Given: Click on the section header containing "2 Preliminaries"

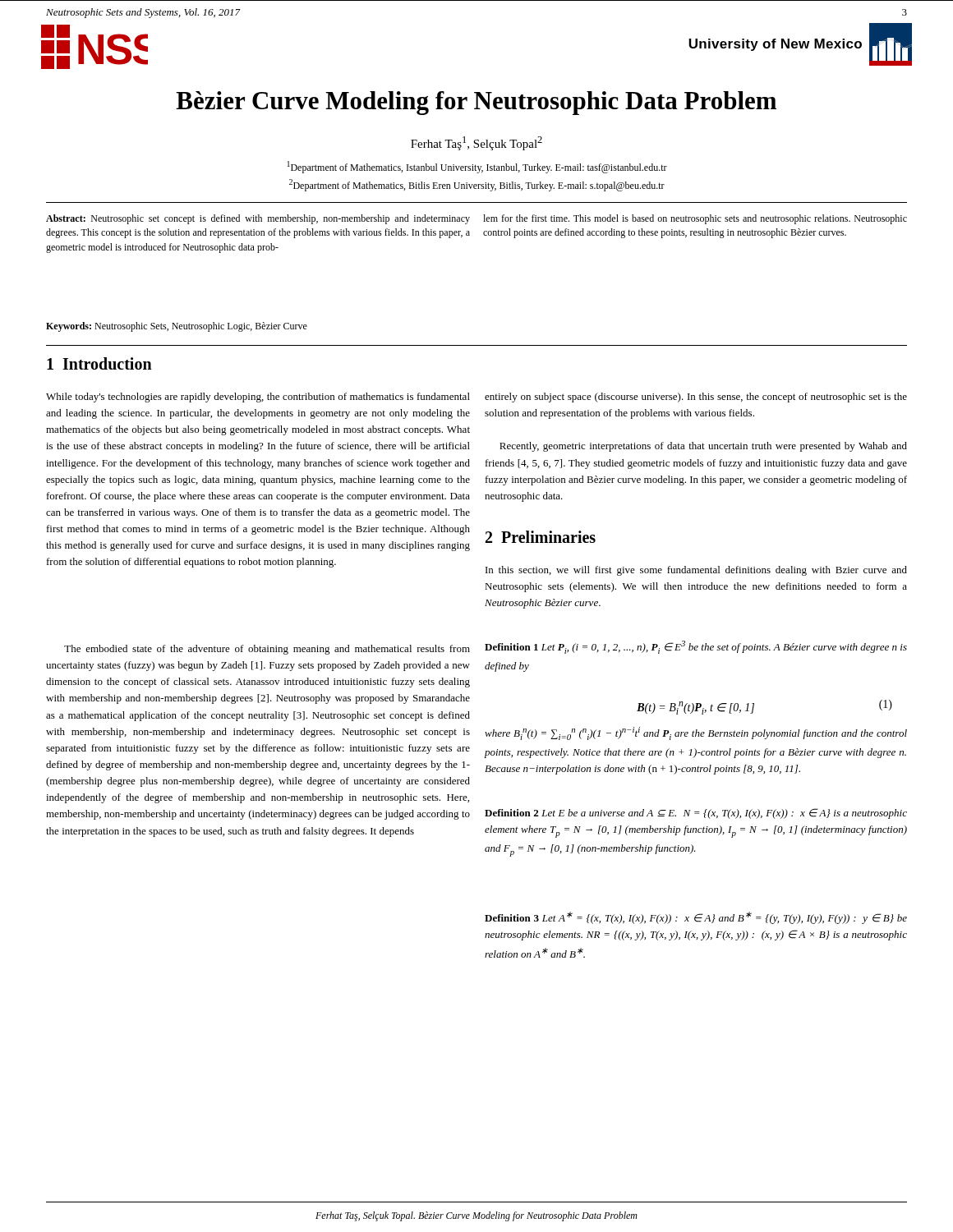Looking at the screenshot, I should [540, 537].
